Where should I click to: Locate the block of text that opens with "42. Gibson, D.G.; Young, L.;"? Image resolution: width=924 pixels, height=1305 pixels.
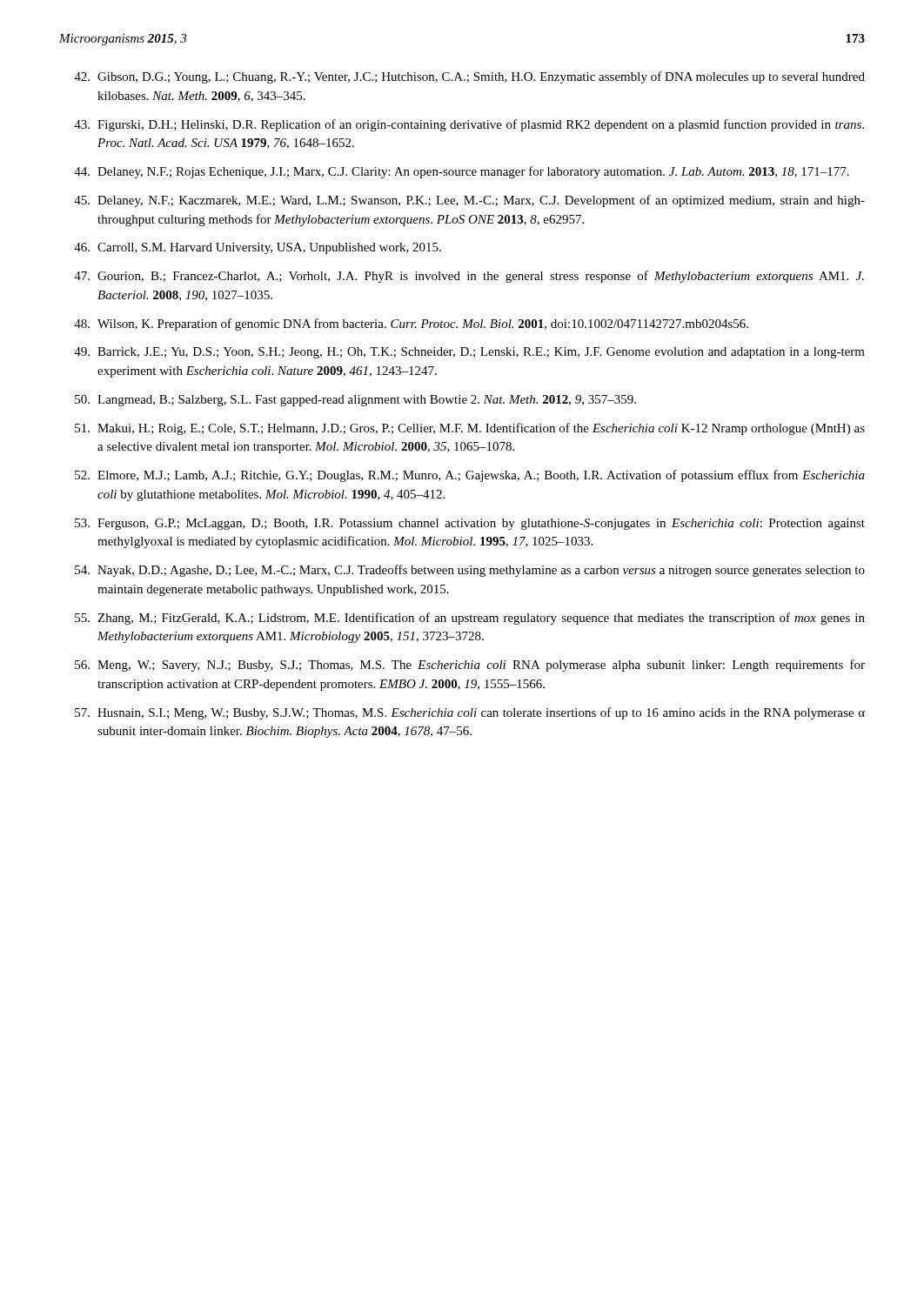click(x=462, y=87)
